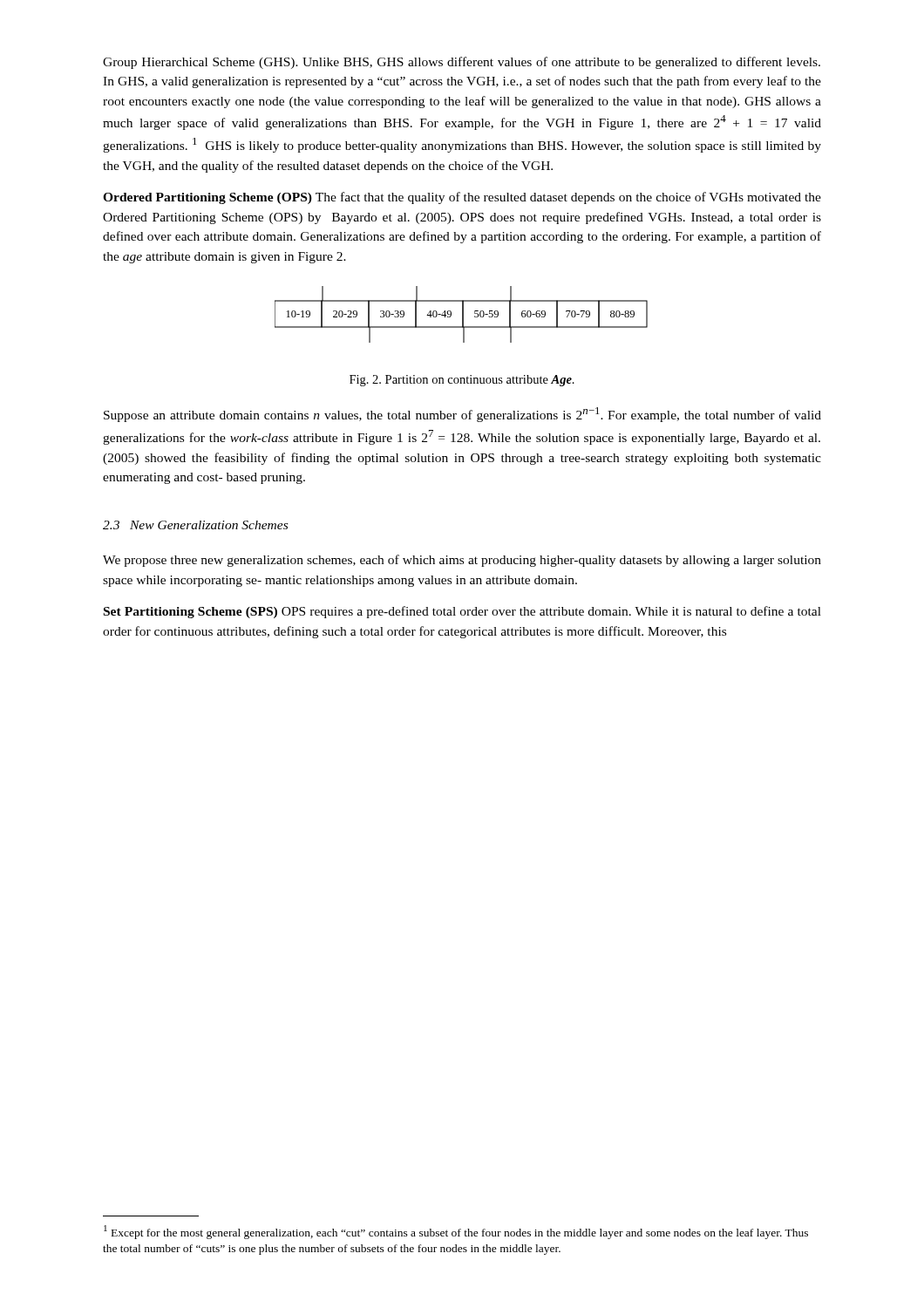Viewport: 924px width, 1308px height.
Task: Point to the element starting "Group Hierarchical Scheme"
Action: click(x=462, y=113)
